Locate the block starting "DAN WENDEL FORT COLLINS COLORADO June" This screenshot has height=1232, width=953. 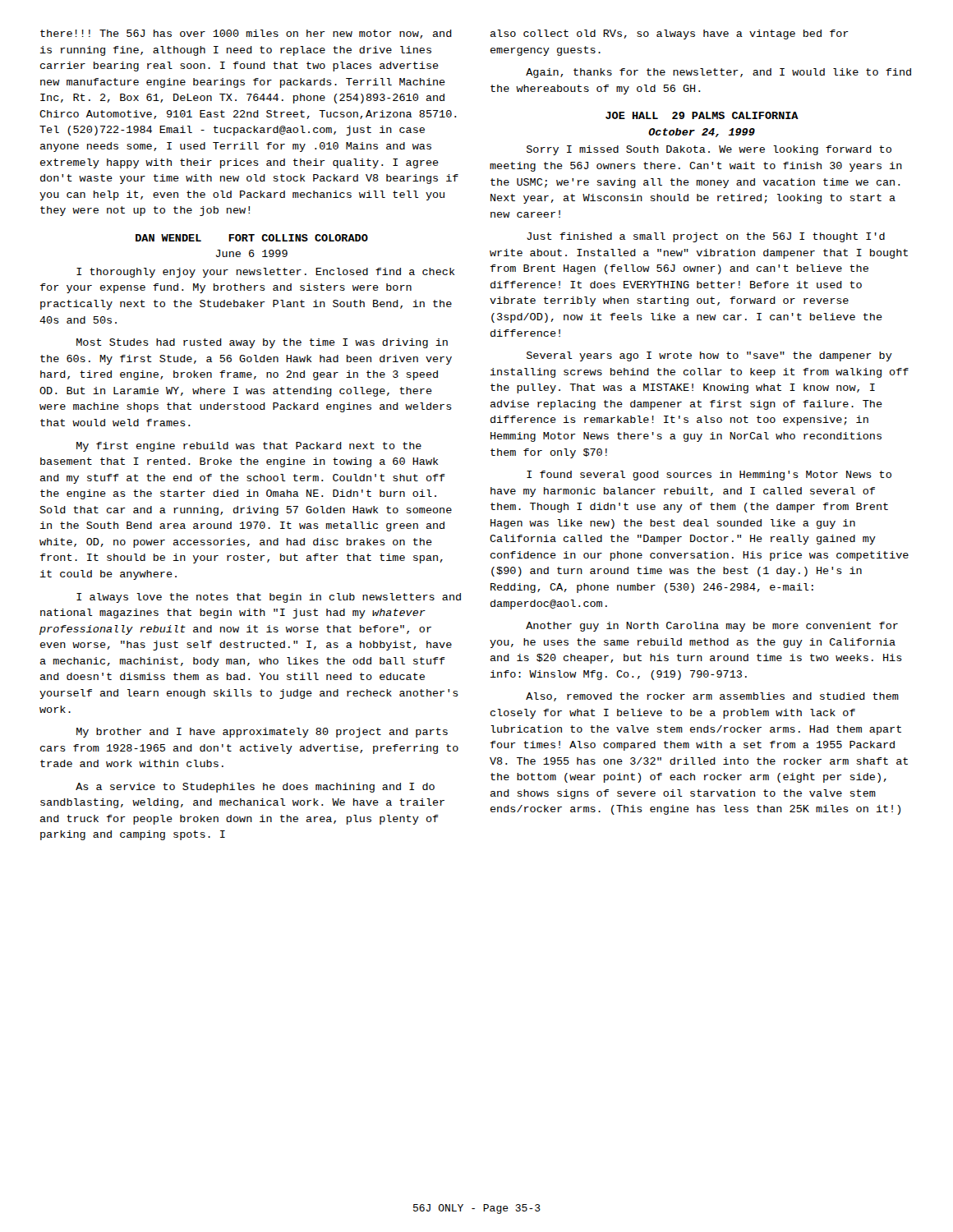click(x=251, y=246)
